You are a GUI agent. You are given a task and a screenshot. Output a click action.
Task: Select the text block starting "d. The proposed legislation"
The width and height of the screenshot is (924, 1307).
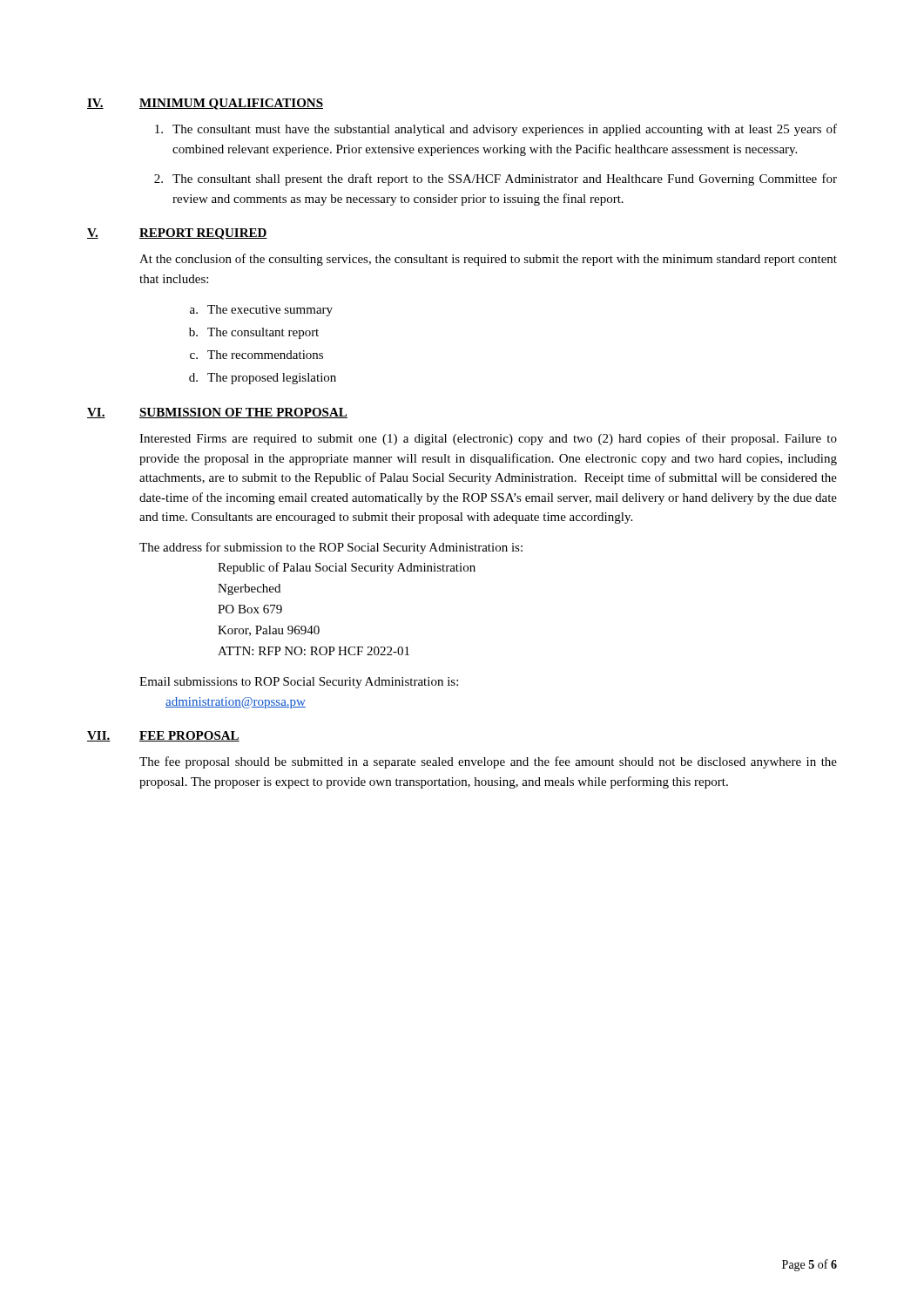pos(255,377)
